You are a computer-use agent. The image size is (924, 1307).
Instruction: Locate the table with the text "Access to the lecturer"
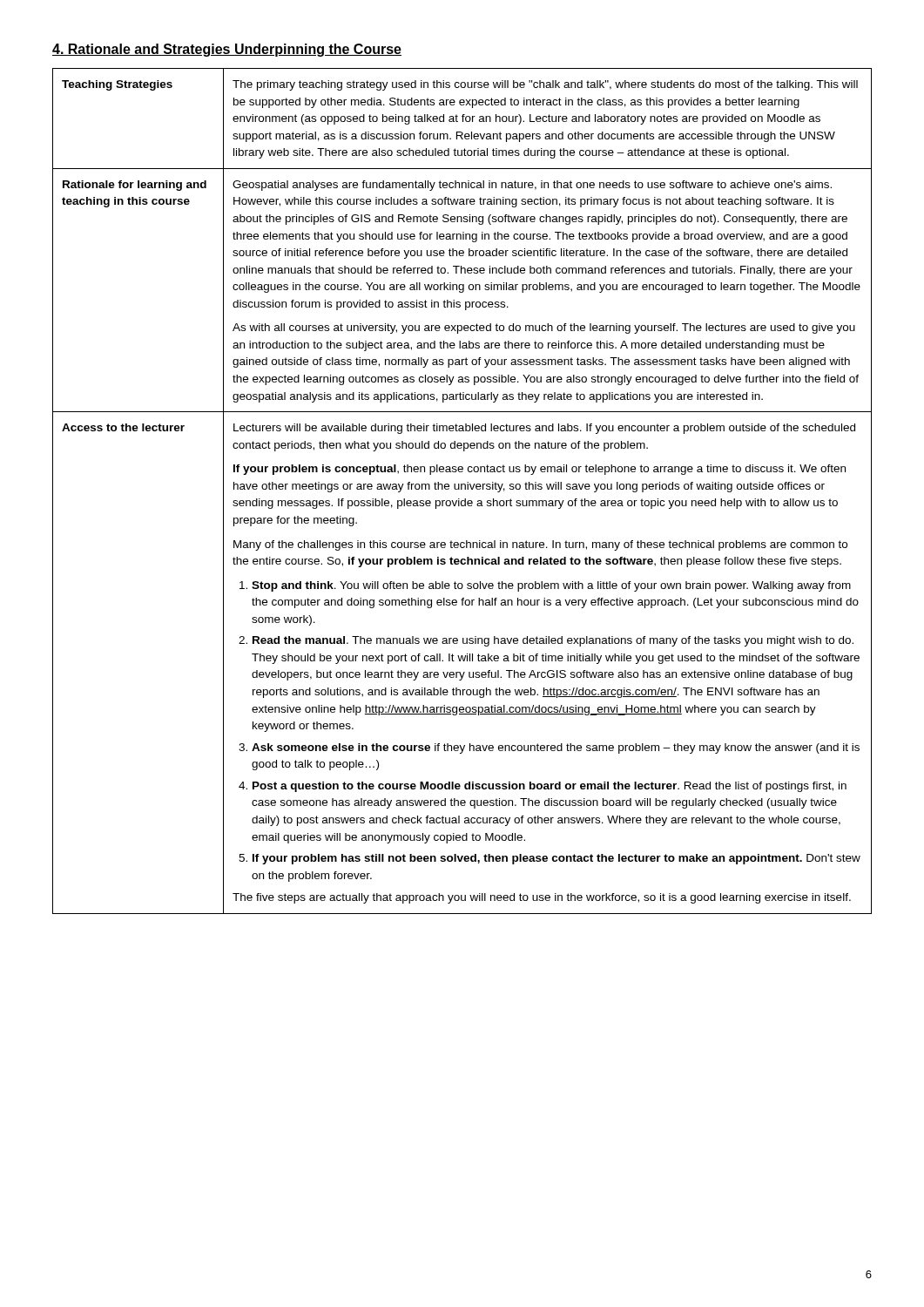coord(462,491)
